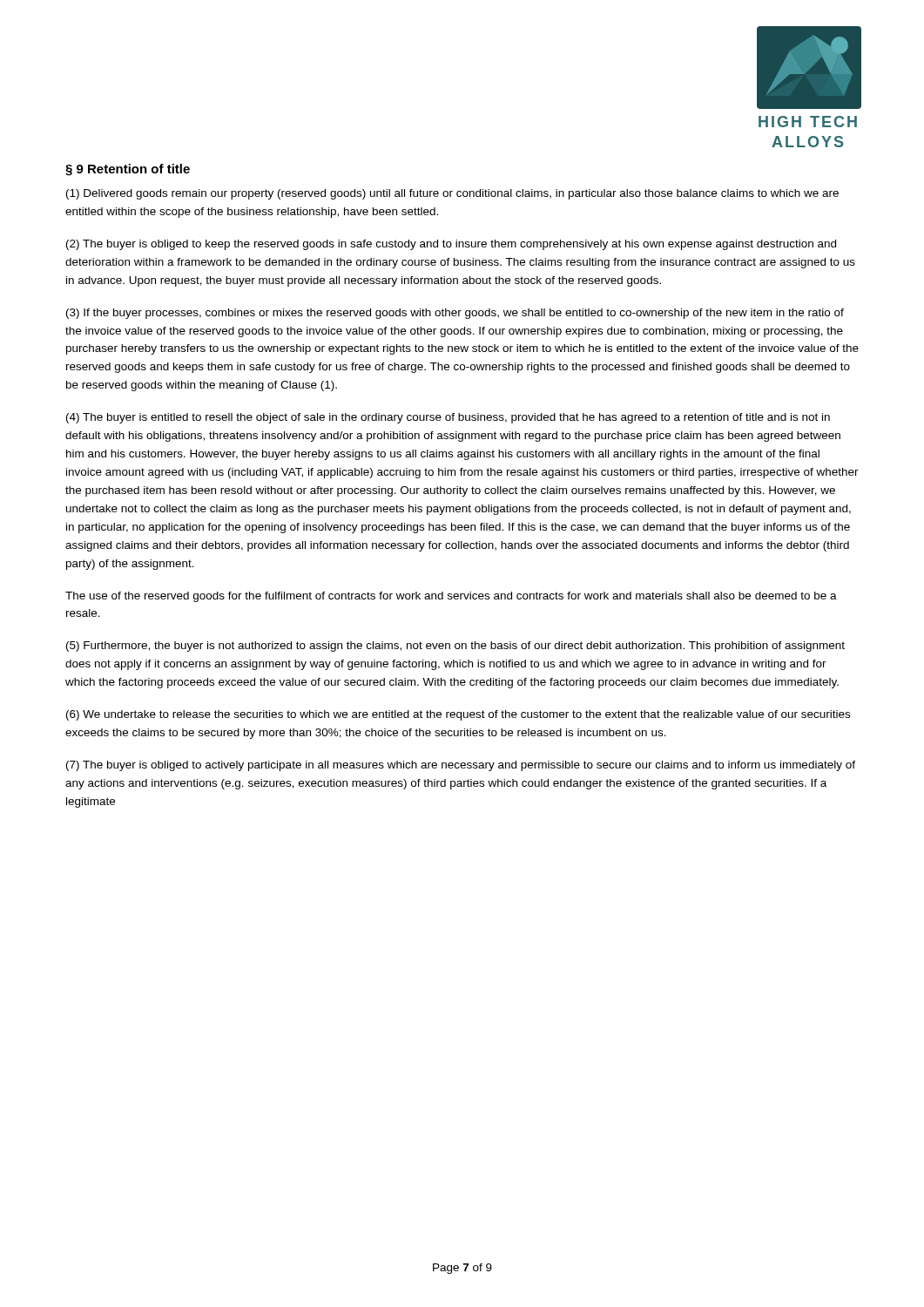The height and width of the screenshot is (1307, 924).
Task: Find the logo
Action: coord(809,89)
